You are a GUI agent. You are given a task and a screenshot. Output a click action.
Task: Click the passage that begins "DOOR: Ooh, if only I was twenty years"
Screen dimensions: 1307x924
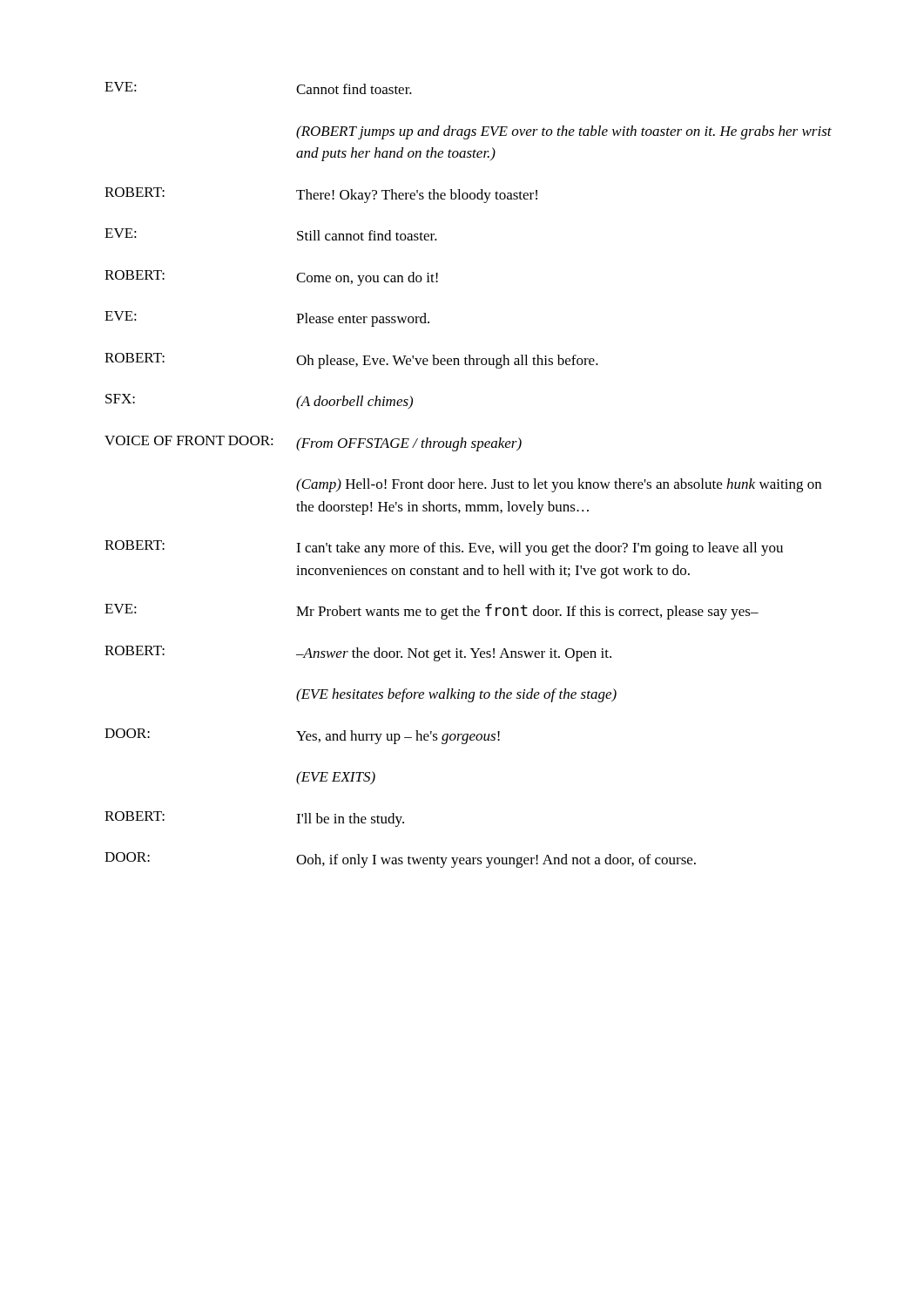470,860
